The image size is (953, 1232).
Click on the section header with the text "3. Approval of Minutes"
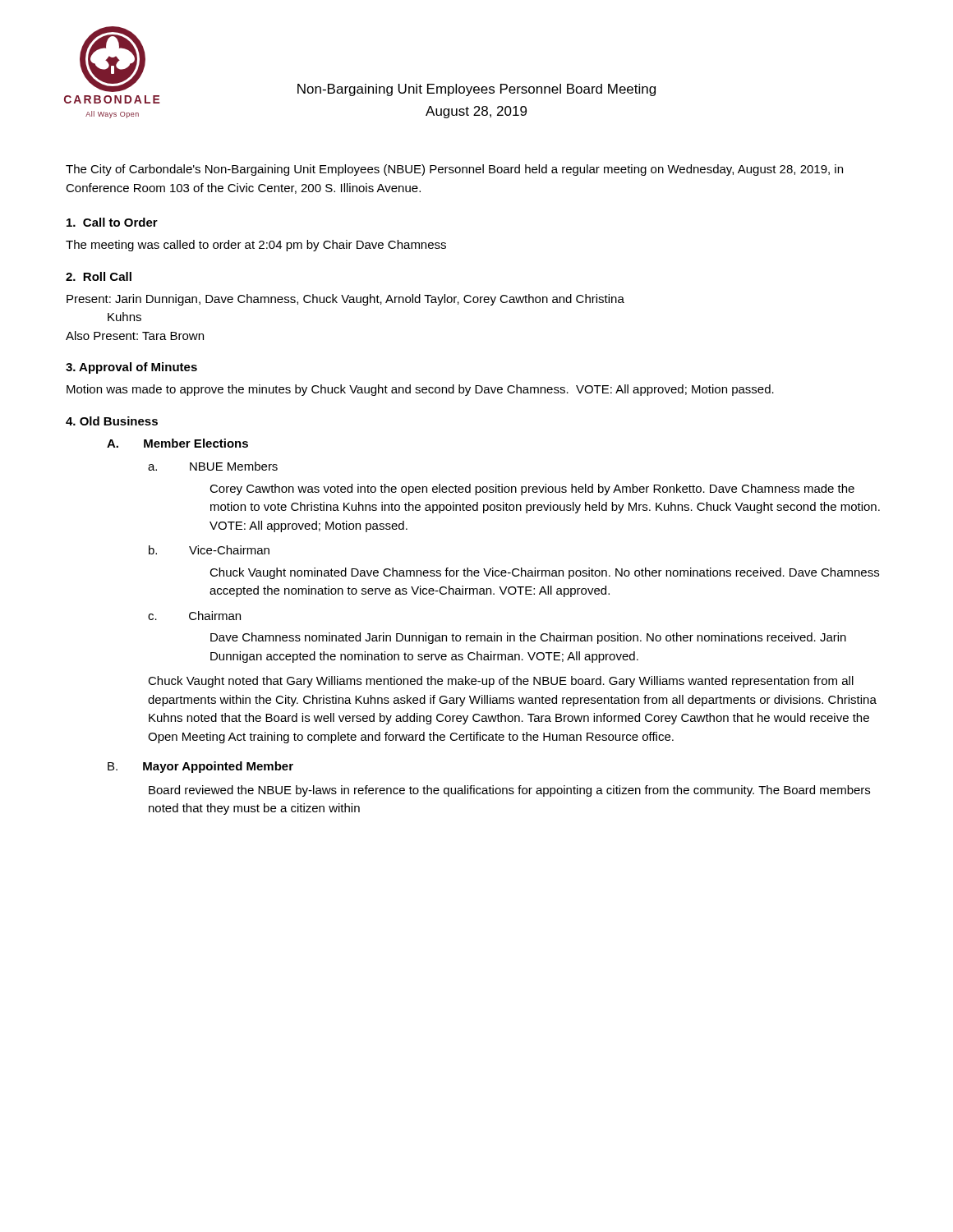[x=132, y=367]
